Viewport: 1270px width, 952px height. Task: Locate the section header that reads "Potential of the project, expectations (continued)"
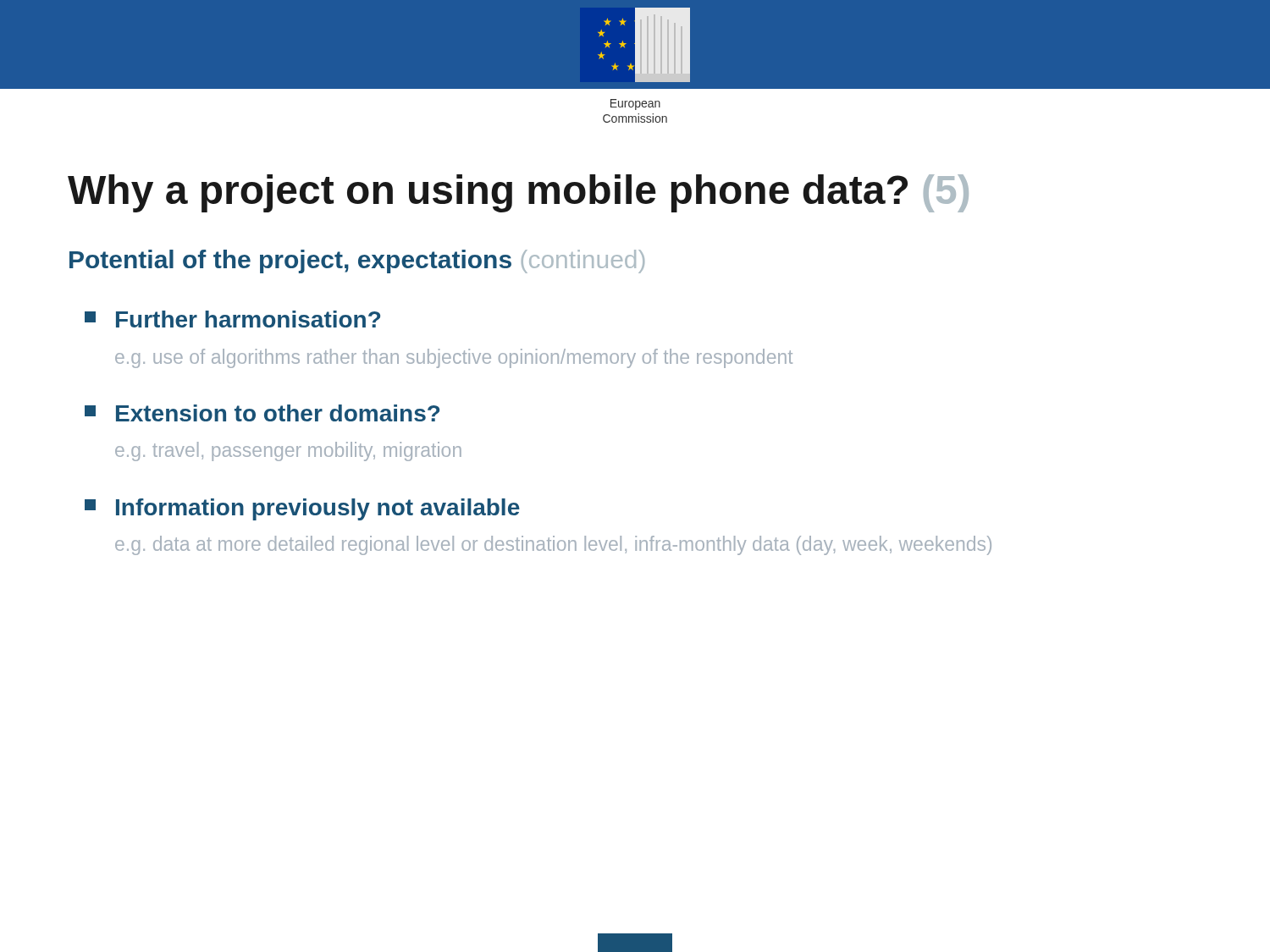357,260
